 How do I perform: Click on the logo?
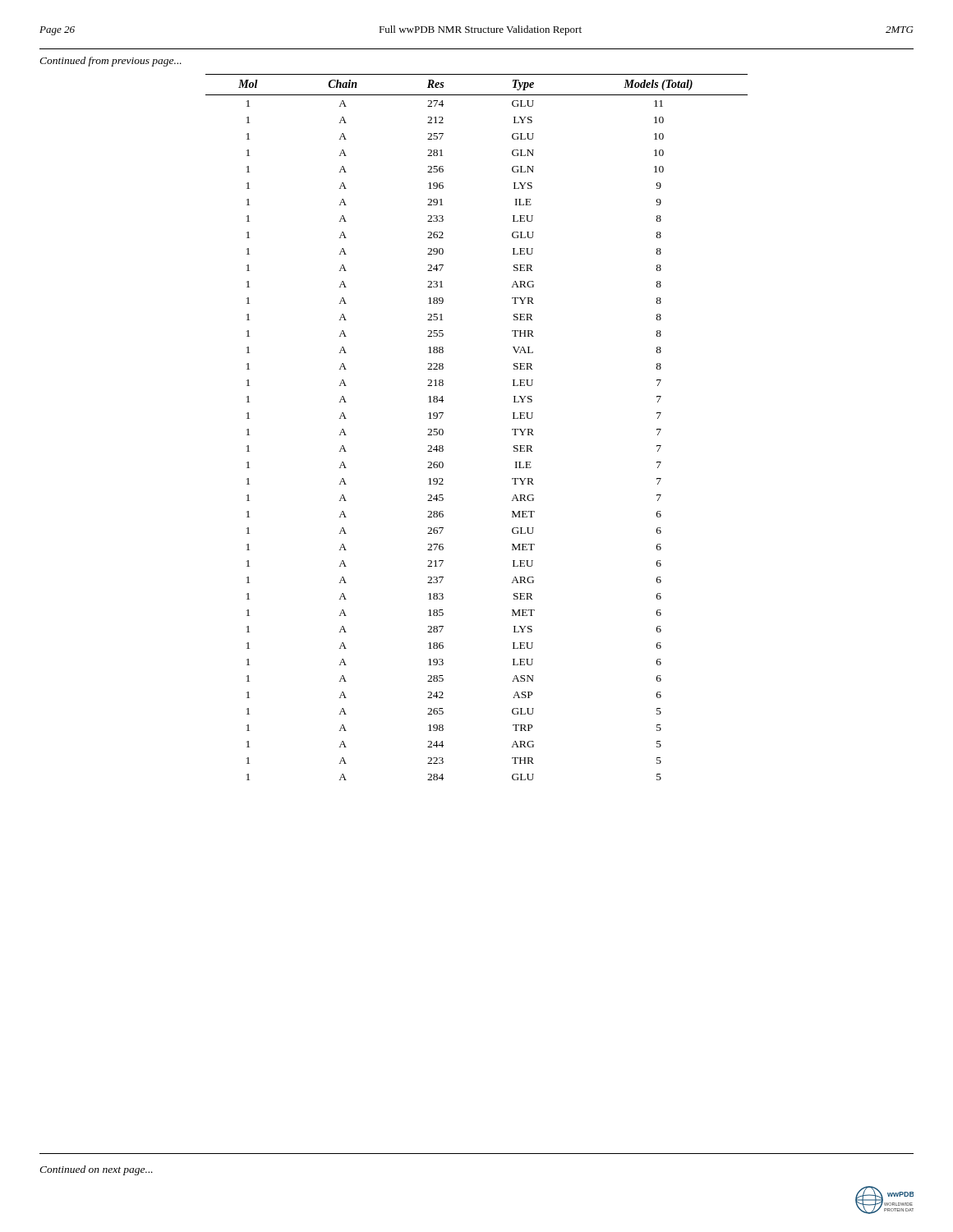(x=884, y=1200)
